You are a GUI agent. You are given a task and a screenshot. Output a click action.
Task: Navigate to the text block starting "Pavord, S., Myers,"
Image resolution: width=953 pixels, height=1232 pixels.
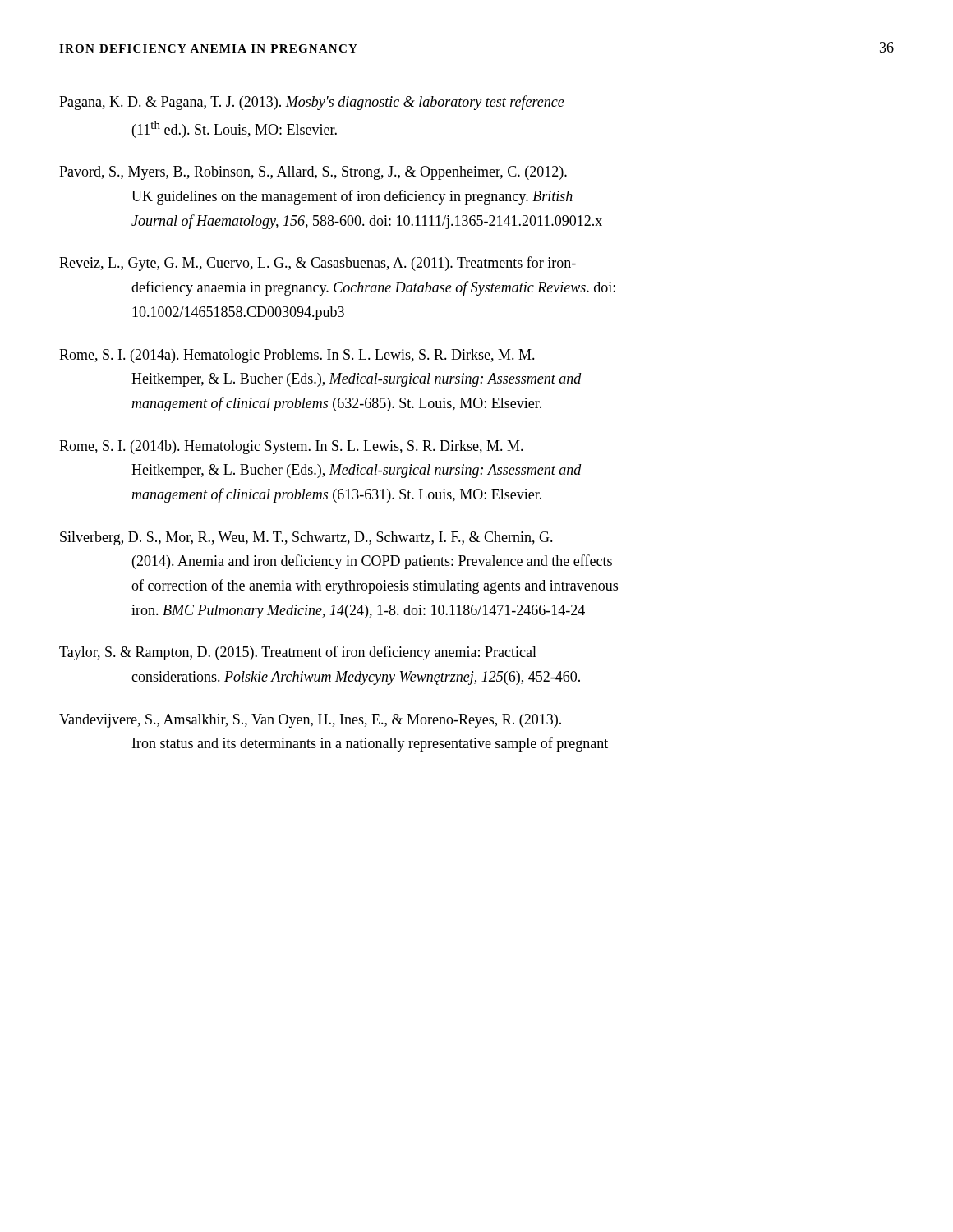tap(476, 197)
